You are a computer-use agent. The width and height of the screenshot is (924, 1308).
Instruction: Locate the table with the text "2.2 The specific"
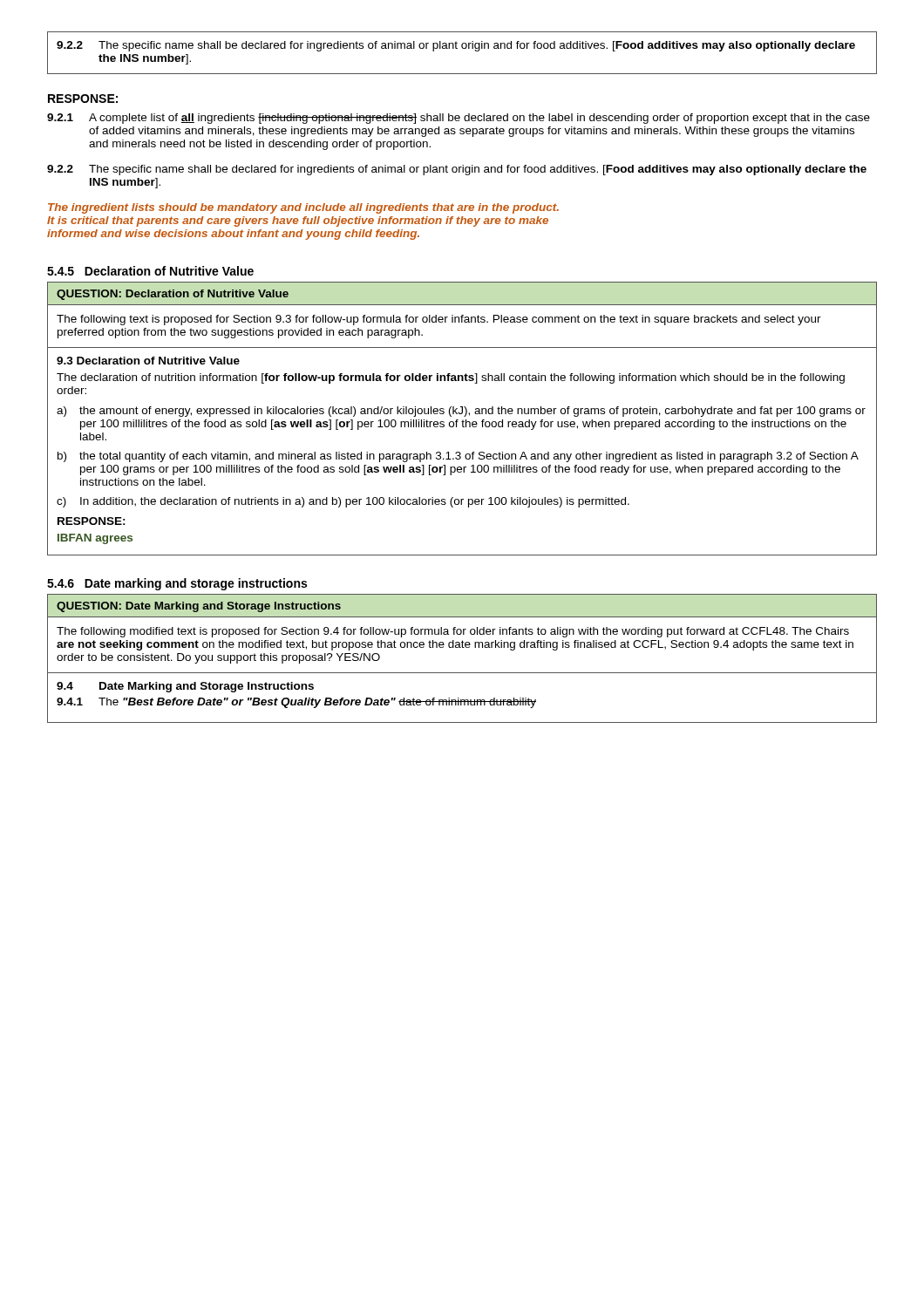(462, 53)
